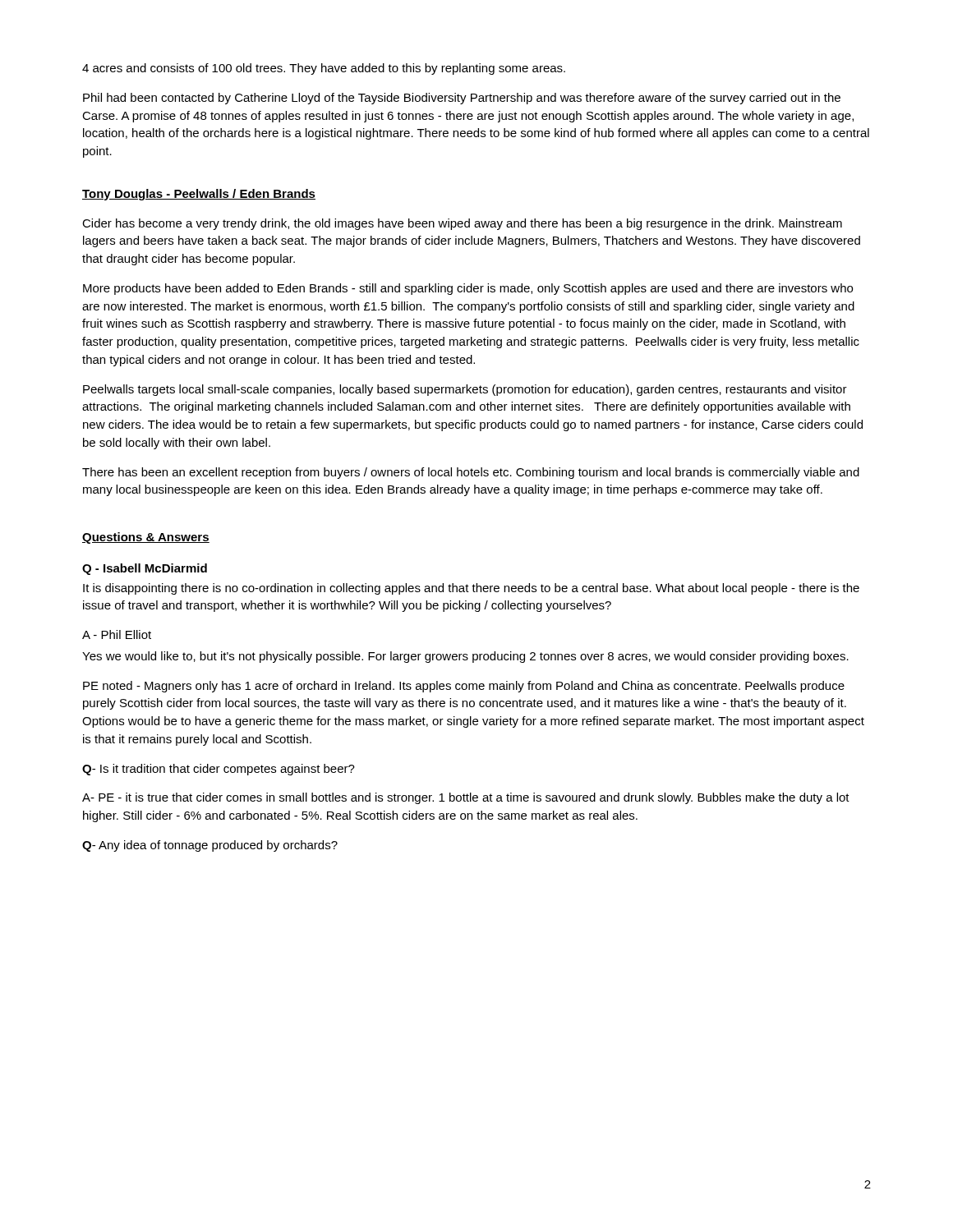Find the block starting "Q - Isabell McDiarmid"

point(145,568)
